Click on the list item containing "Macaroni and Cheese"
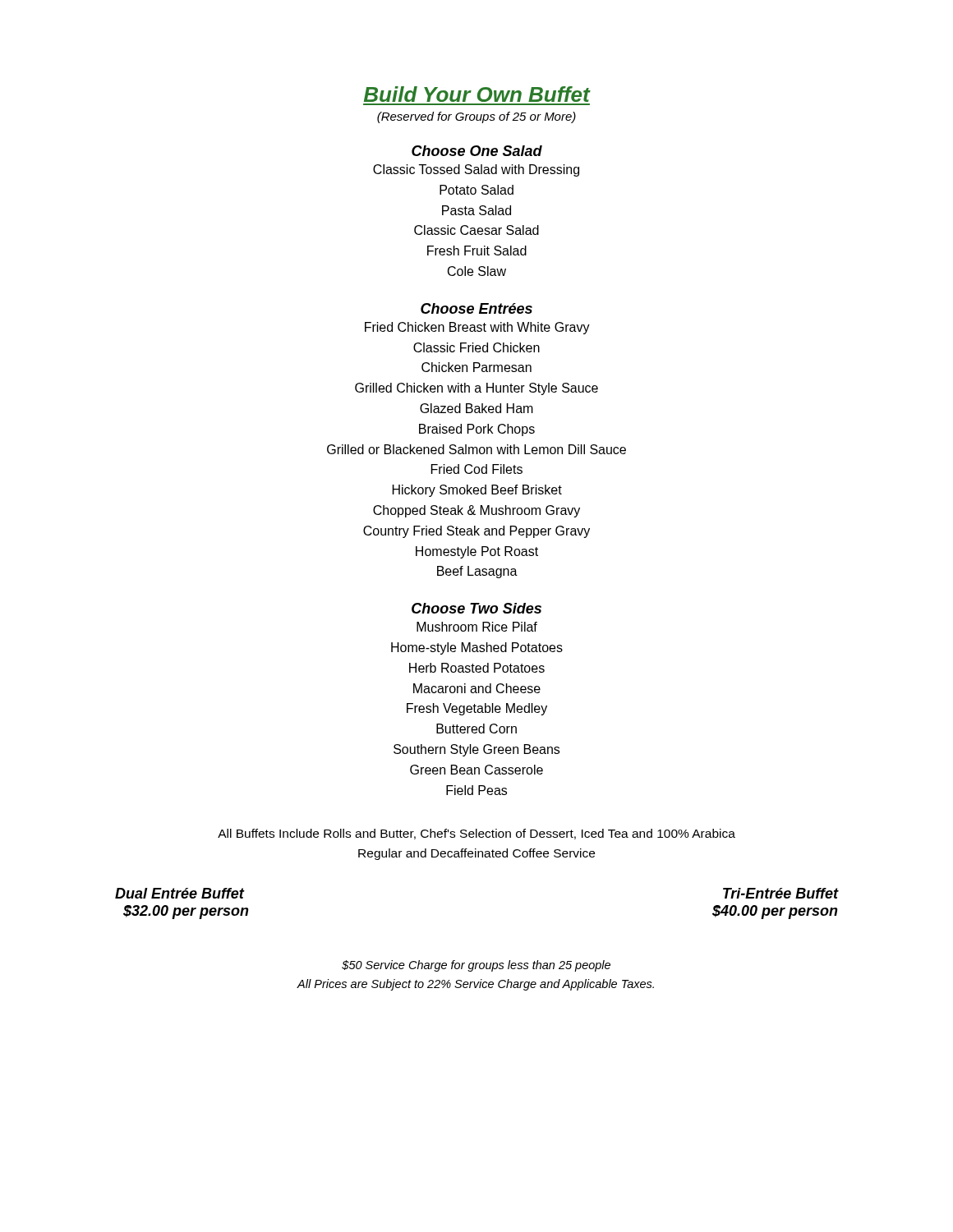Screen dimensions: 1232x953 pyautogui.click(x=476, y=688)
